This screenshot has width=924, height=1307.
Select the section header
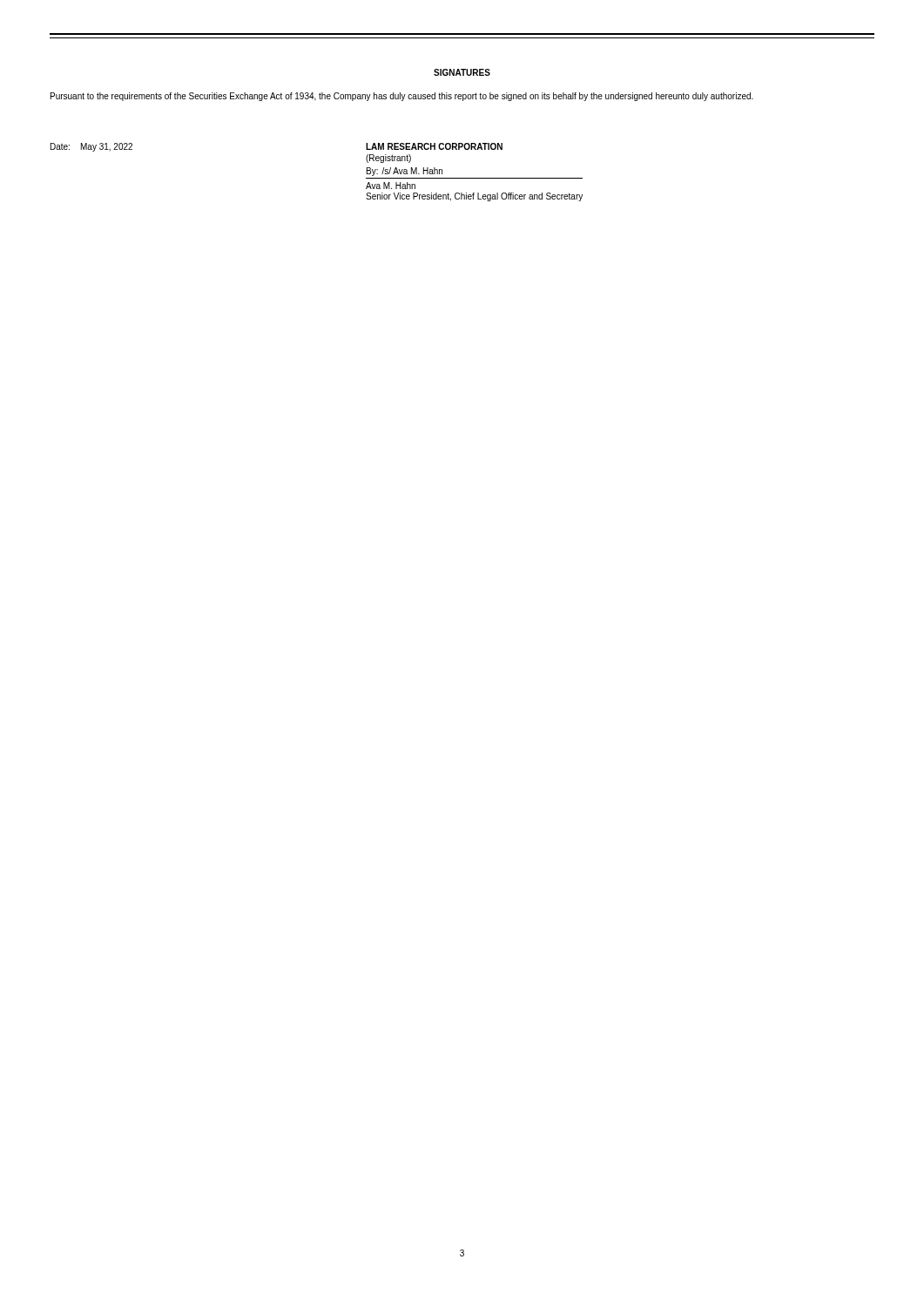(x=462, y=73)
